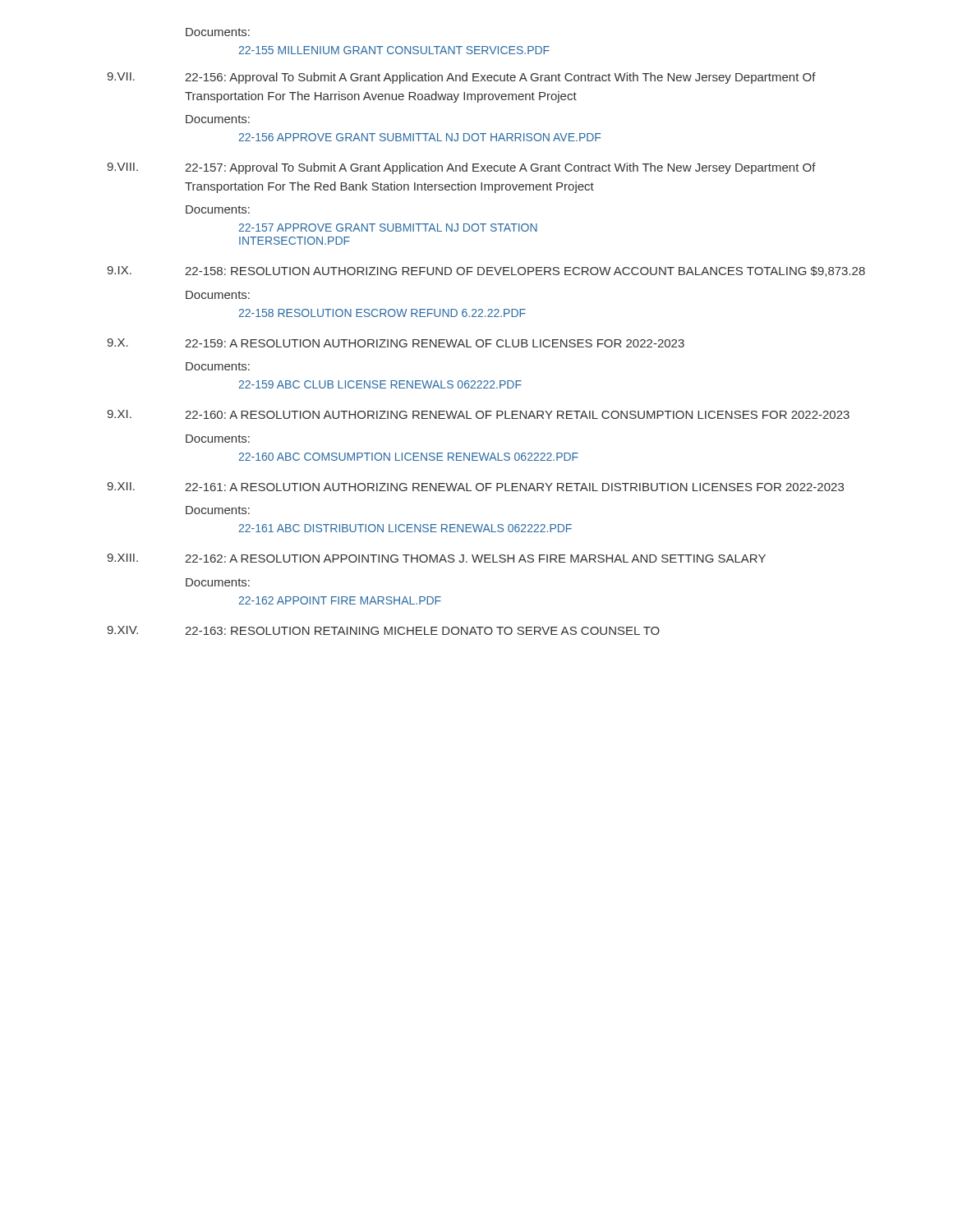Locate the list item that reads "9.XIII. 22-162: A RESOLUTION APPOINTING THOMAS J."
953x1232 pixels.
(436, 558)
